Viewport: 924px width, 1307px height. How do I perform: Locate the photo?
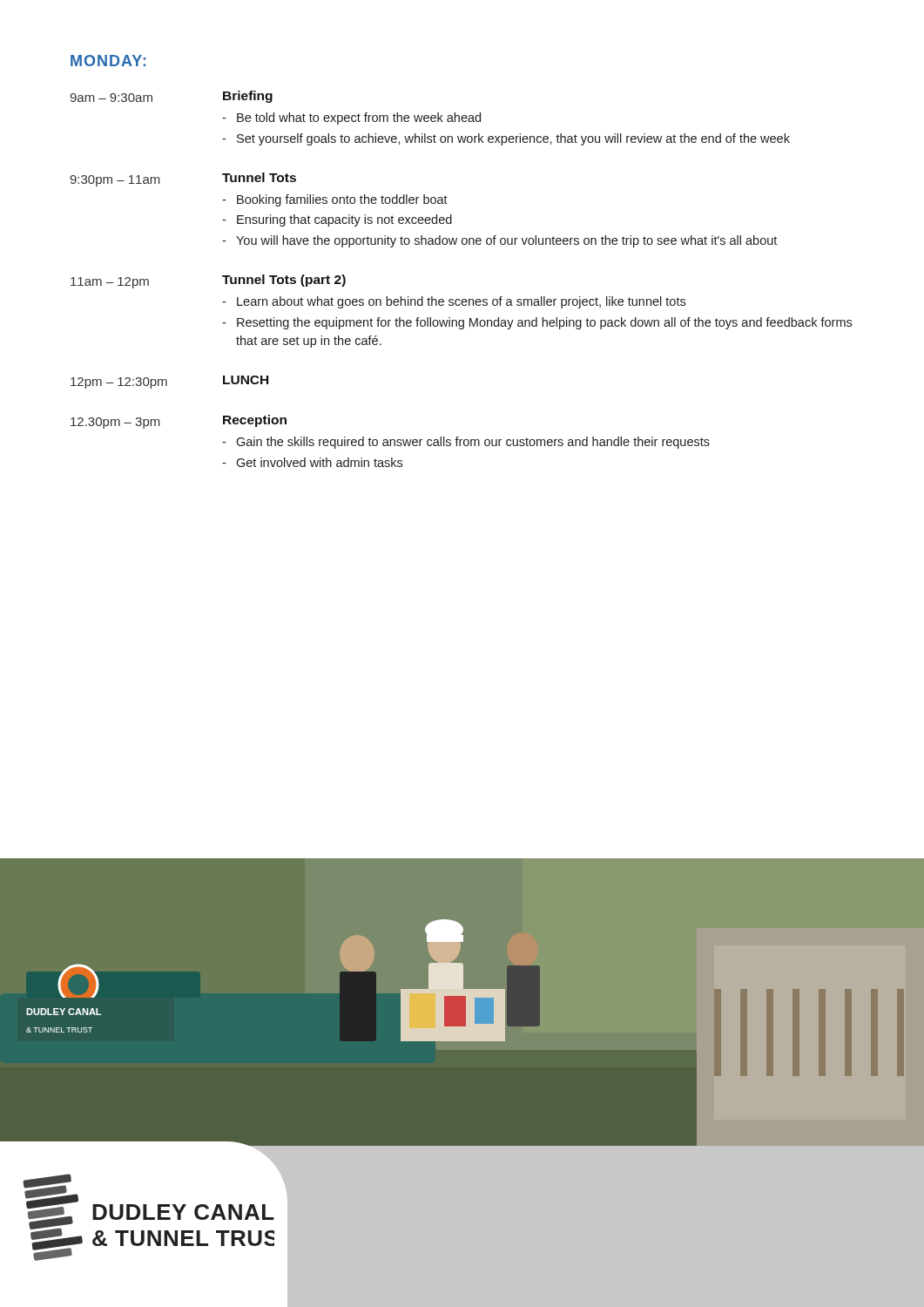pyautogui.click(x=462, y=1002)
